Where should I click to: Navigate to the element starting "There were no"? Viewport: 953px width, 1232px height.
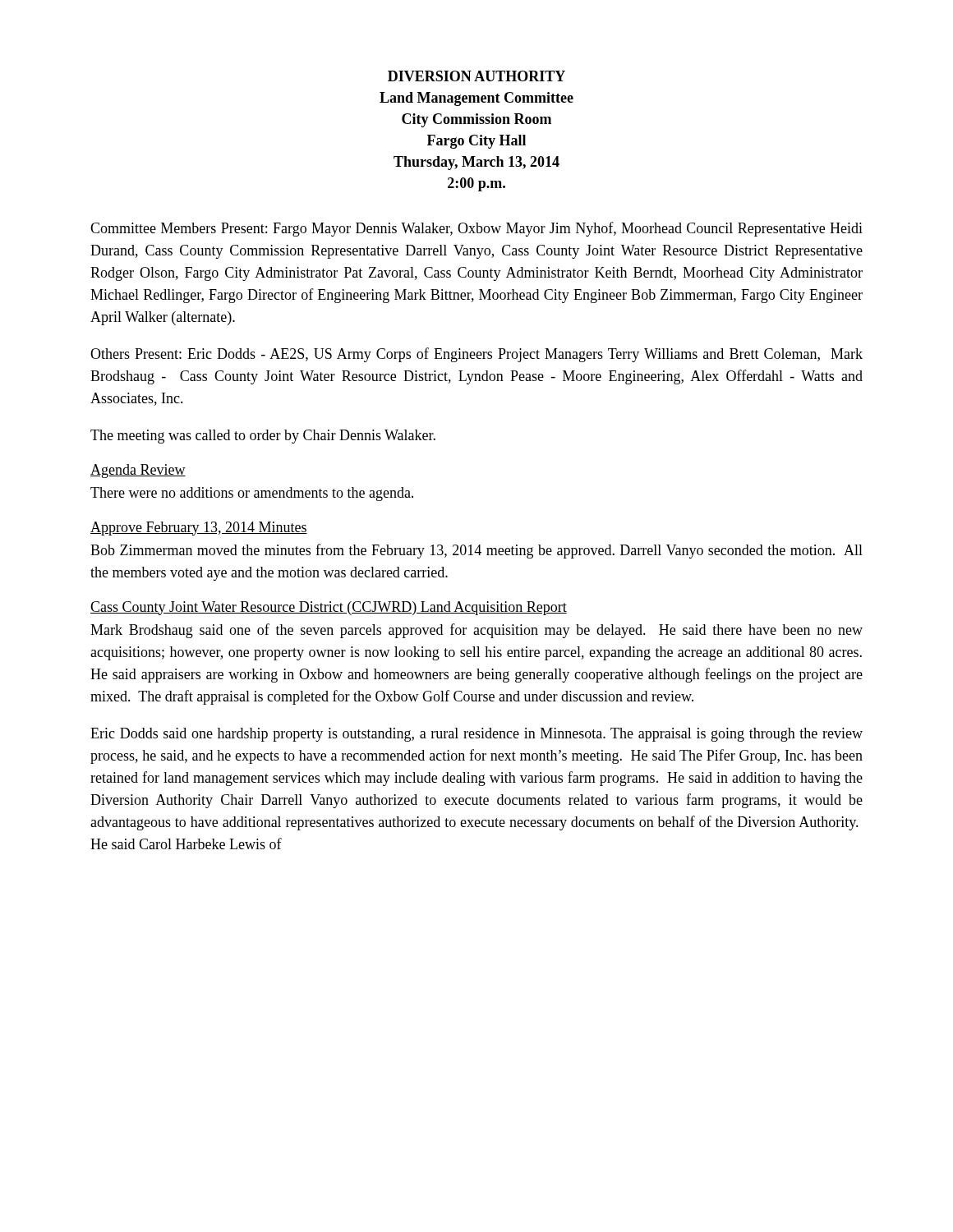pyautogui.click(x=252, y=492)
